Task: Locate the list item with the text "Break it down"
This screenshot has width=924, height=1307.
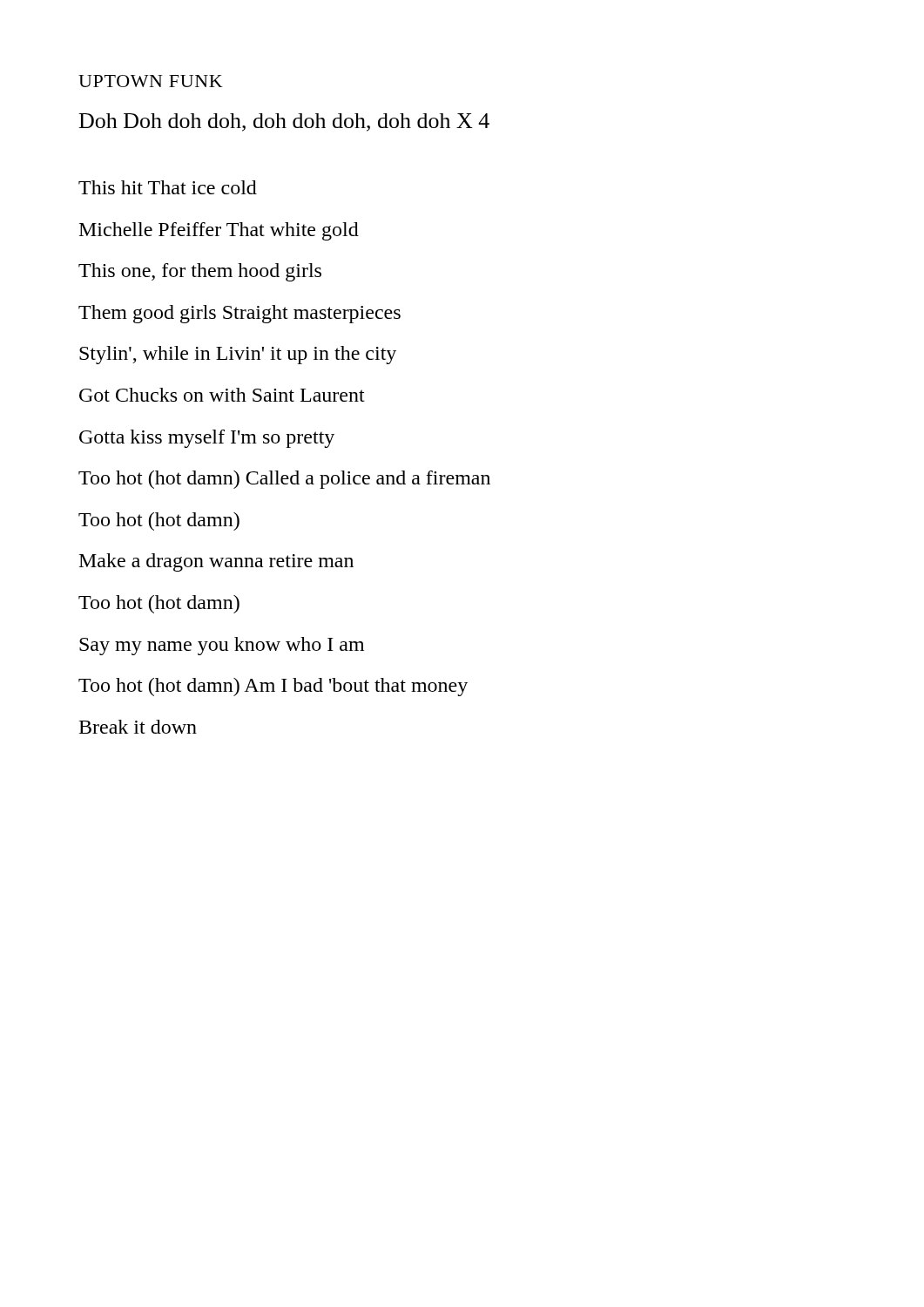Action: coord(138,726)
